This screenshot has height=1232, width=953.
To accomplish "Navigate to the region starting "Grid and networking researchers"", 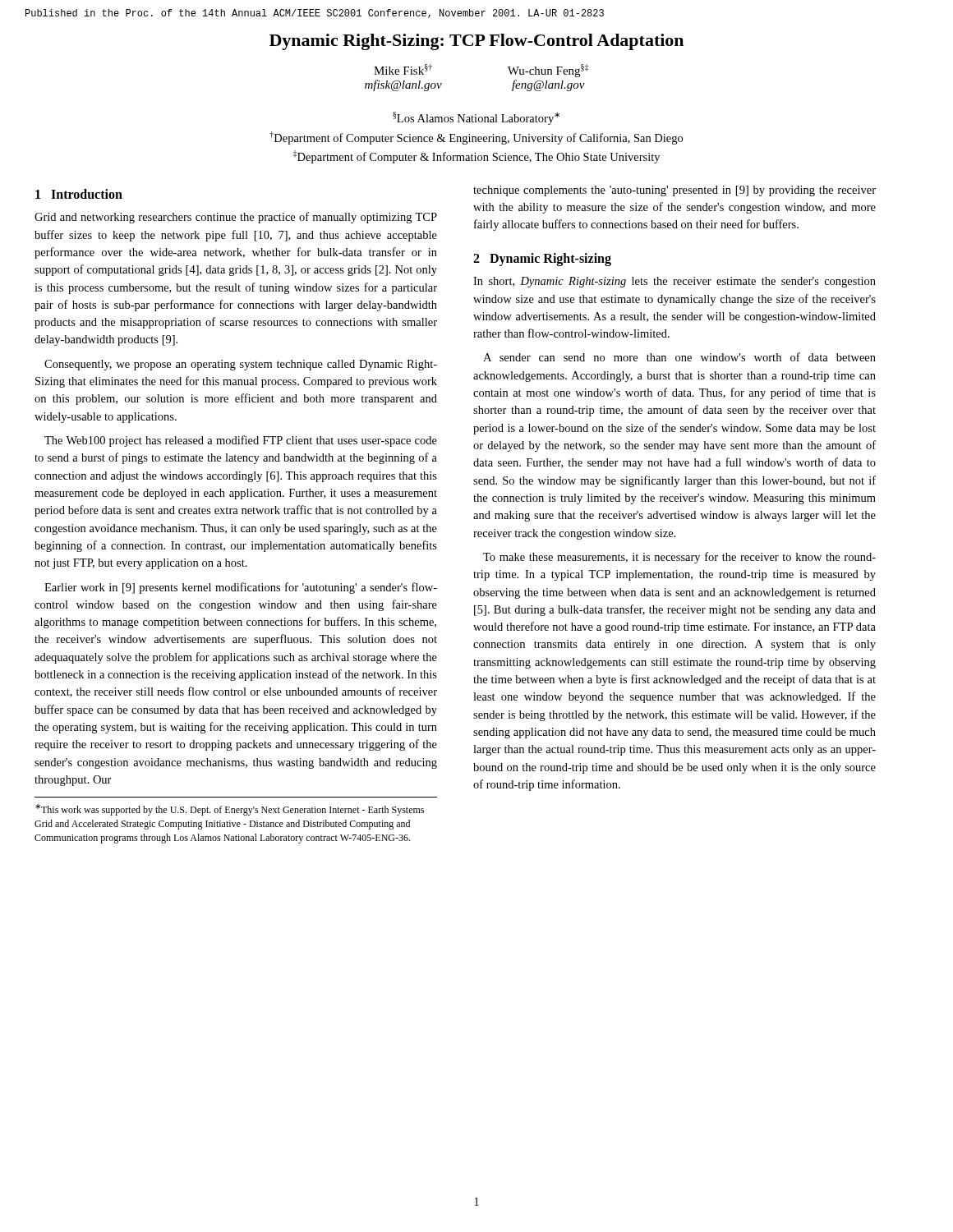I will click(236, 499).
